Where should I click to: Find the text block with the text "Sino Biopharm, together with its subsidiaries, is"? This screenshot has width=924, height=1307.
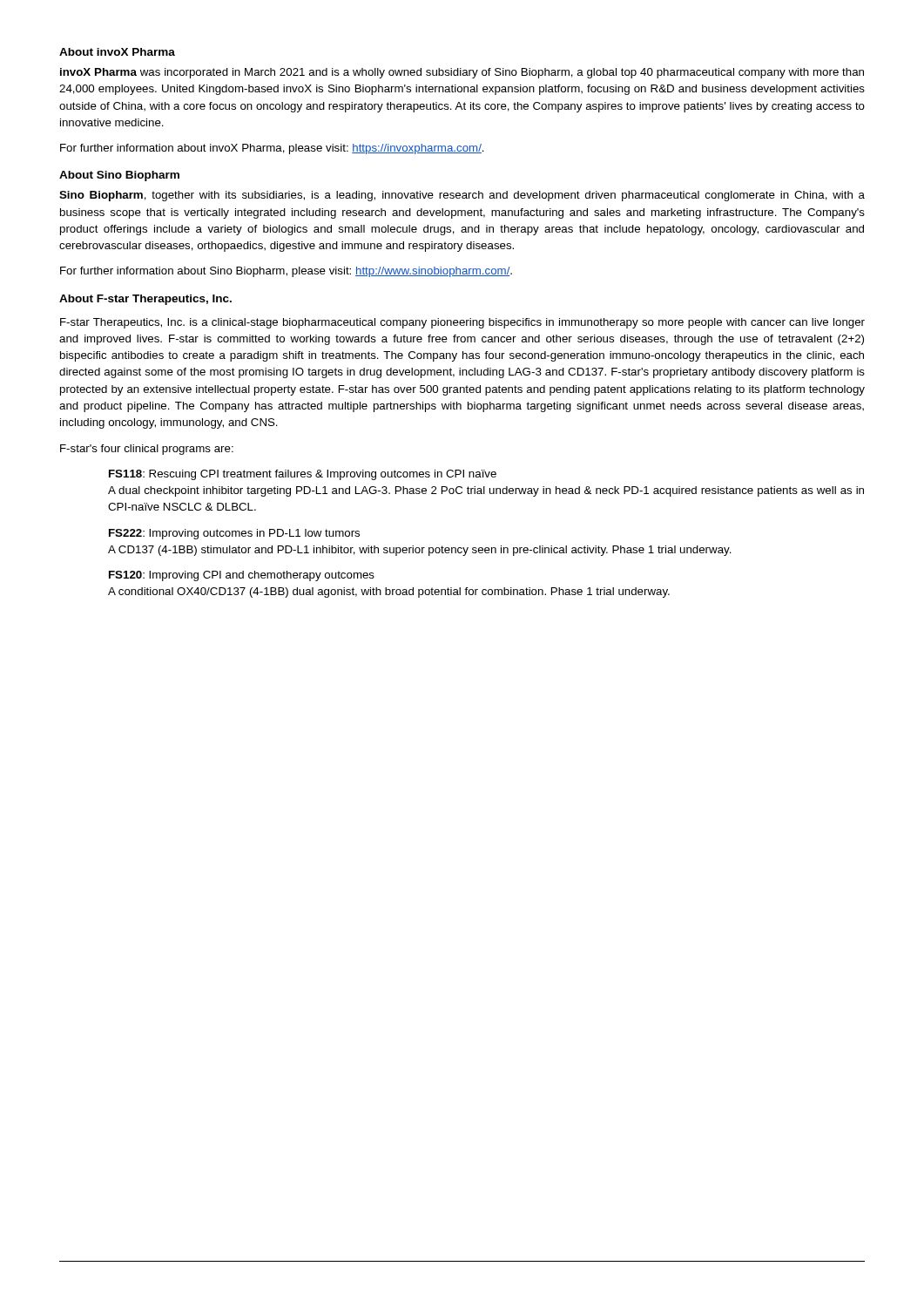pos(462,220)
